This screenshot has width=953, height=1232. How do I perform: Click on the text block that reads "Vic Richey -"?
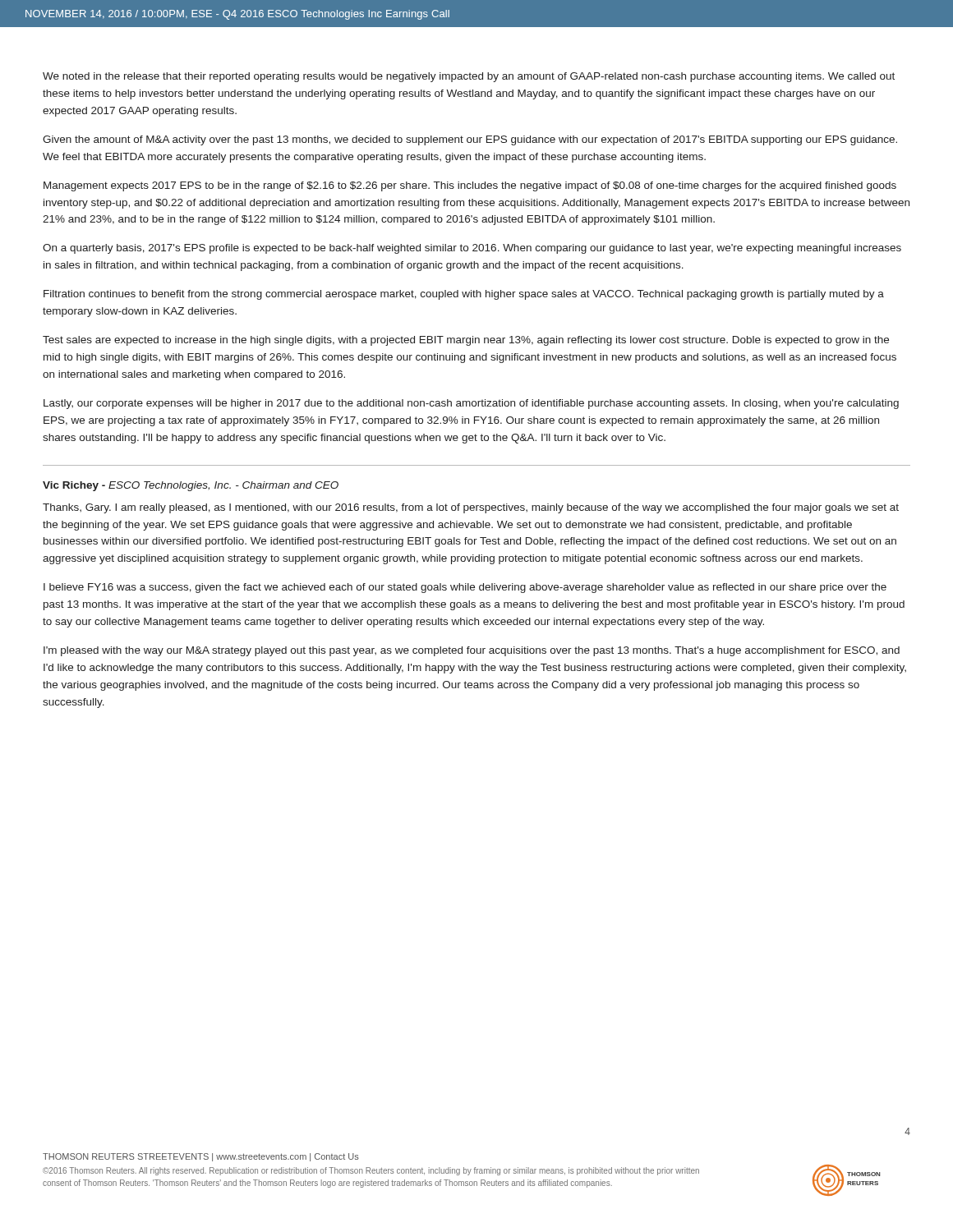pyautogui.click(x=191, y=485)
